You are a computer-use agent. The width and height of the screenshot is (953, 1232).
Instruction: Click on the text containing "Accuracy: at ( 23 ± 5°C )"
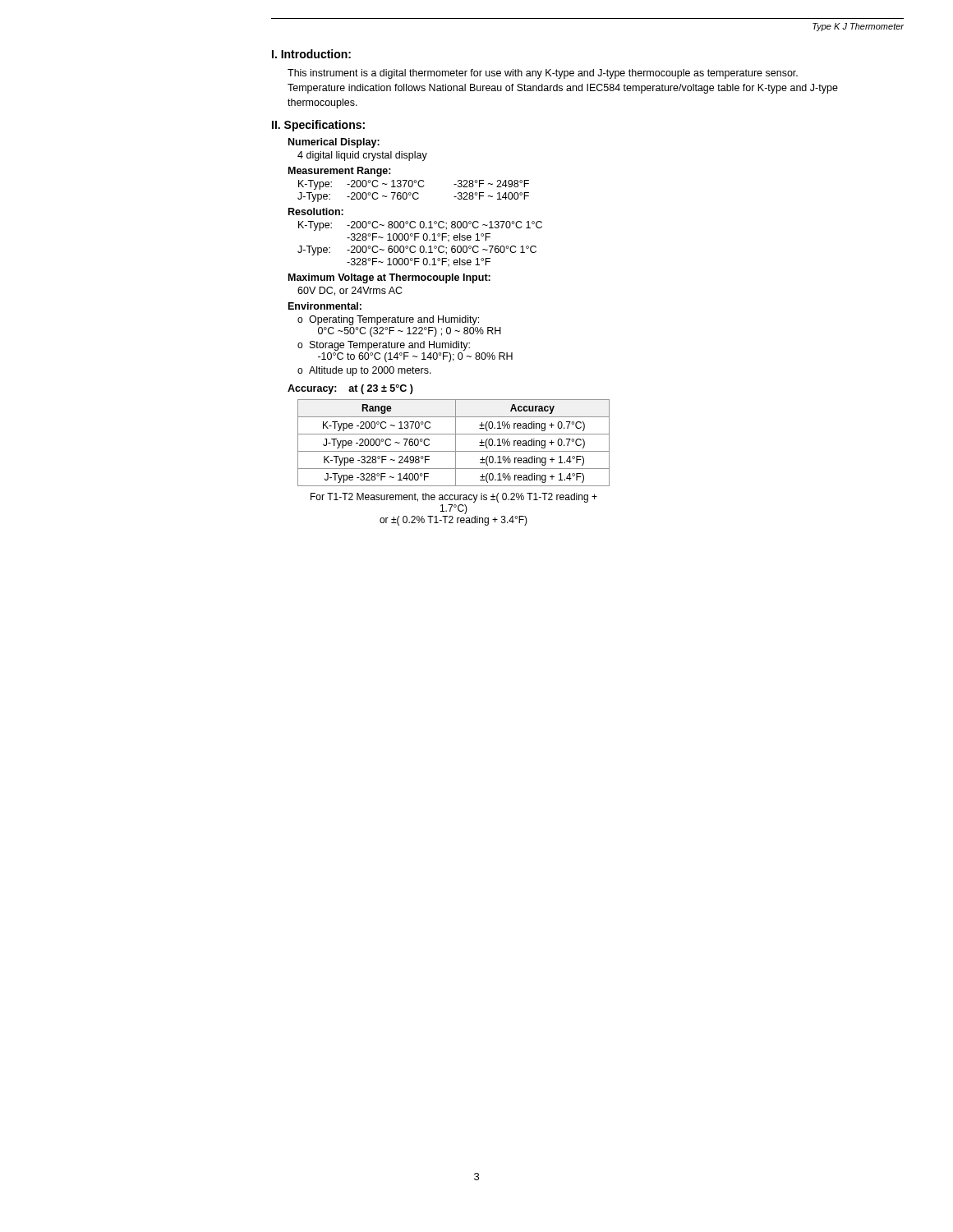click(x=350, y=389)
